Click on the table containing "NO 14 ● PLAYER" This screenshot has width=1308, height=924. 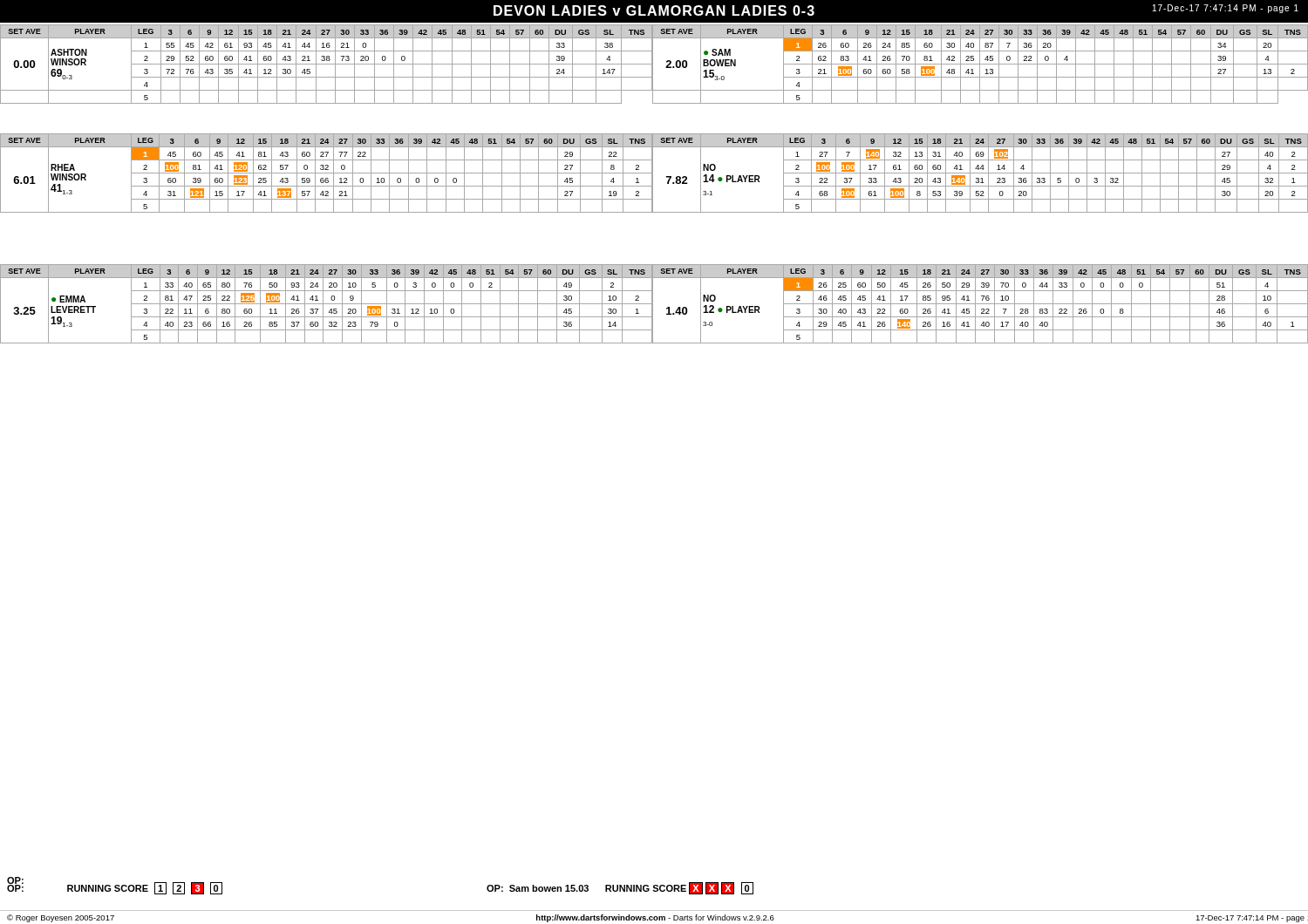pyautogui.click(x=980, y=173)
